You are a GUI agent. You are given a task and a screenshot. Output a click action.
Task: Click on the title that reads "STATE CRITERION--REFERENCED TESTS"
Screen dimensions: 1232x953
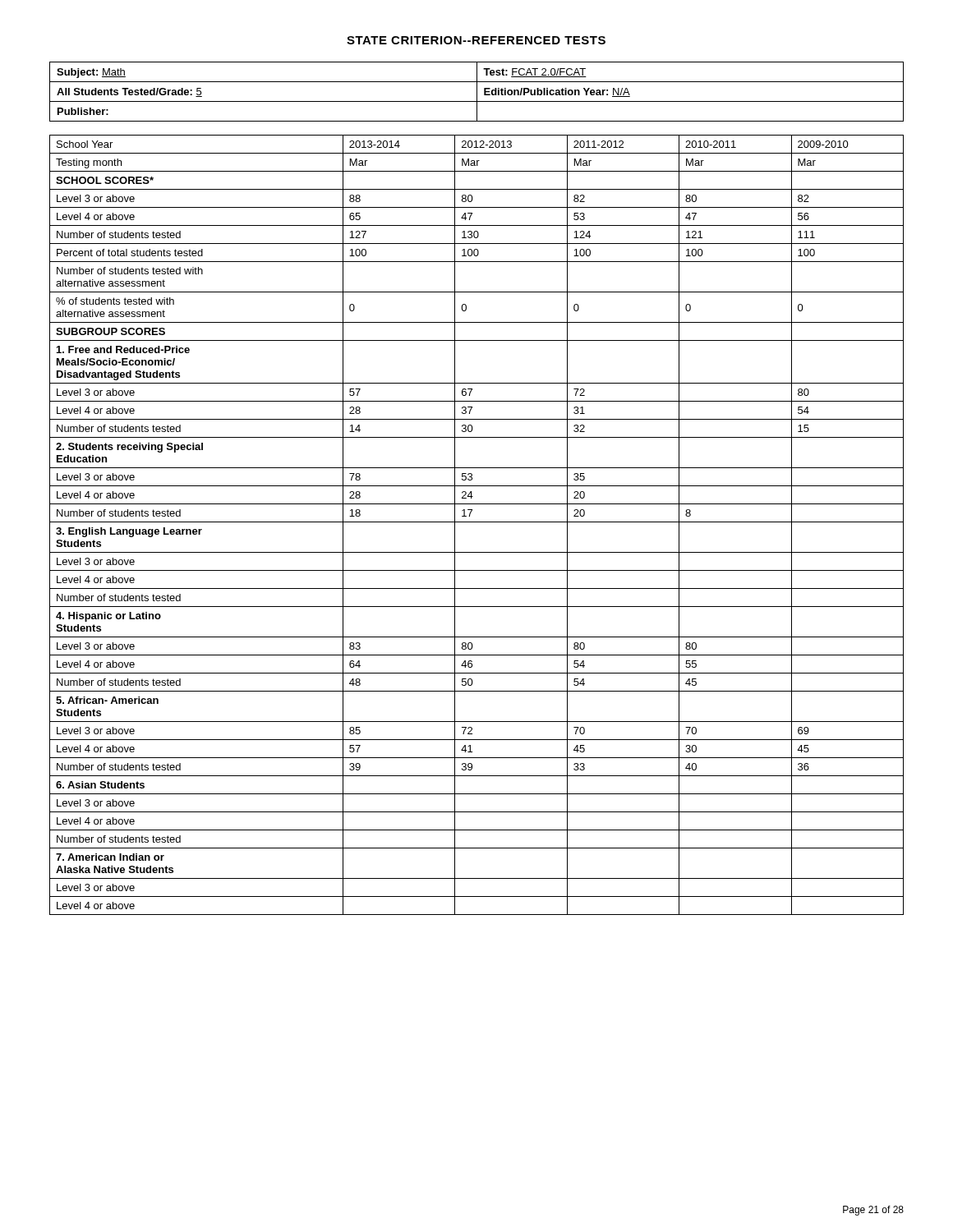pyautogui.click(x=476, y=40)
